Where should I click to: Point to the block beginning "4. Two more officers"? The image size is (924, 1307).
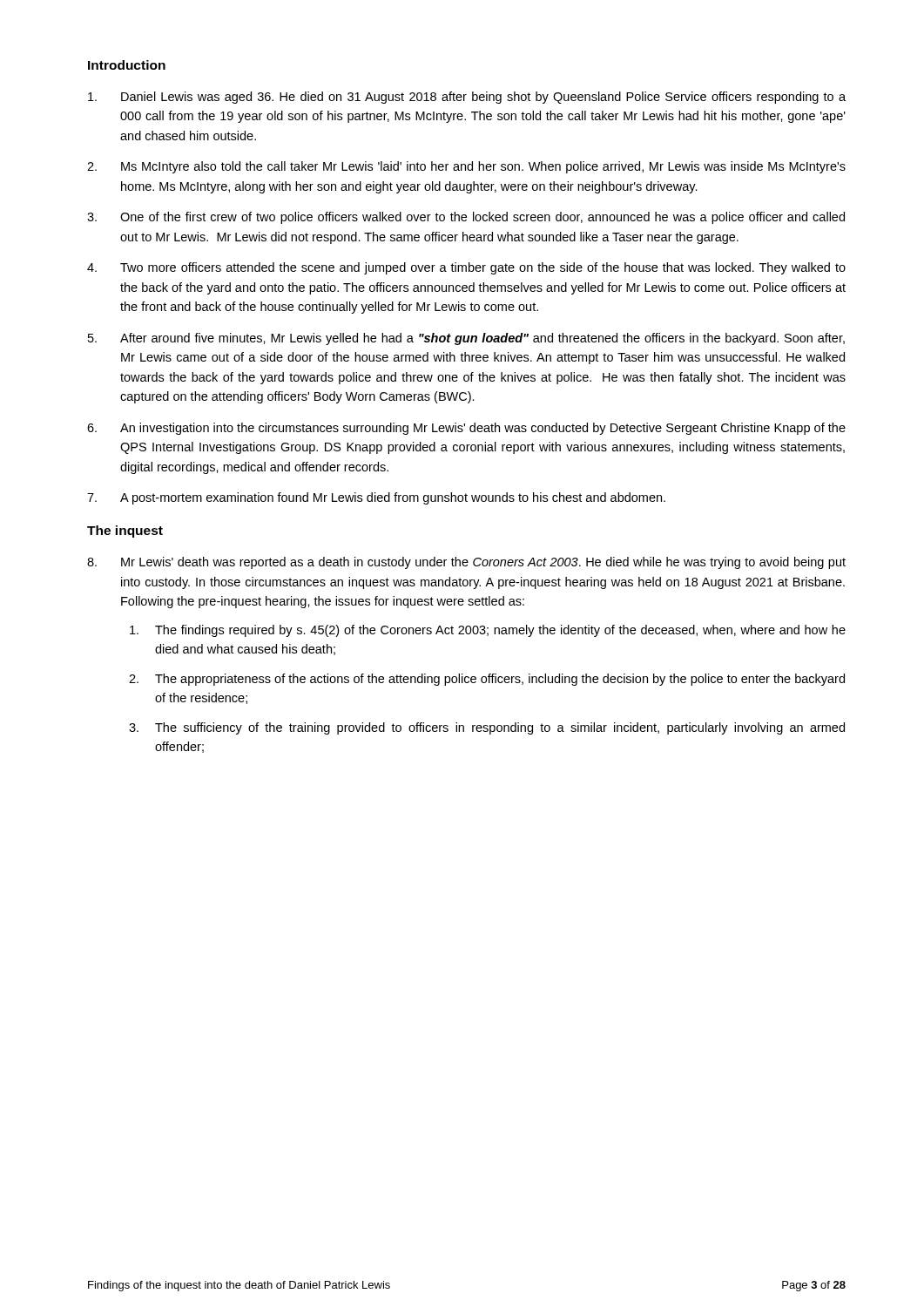click(466, 288)
